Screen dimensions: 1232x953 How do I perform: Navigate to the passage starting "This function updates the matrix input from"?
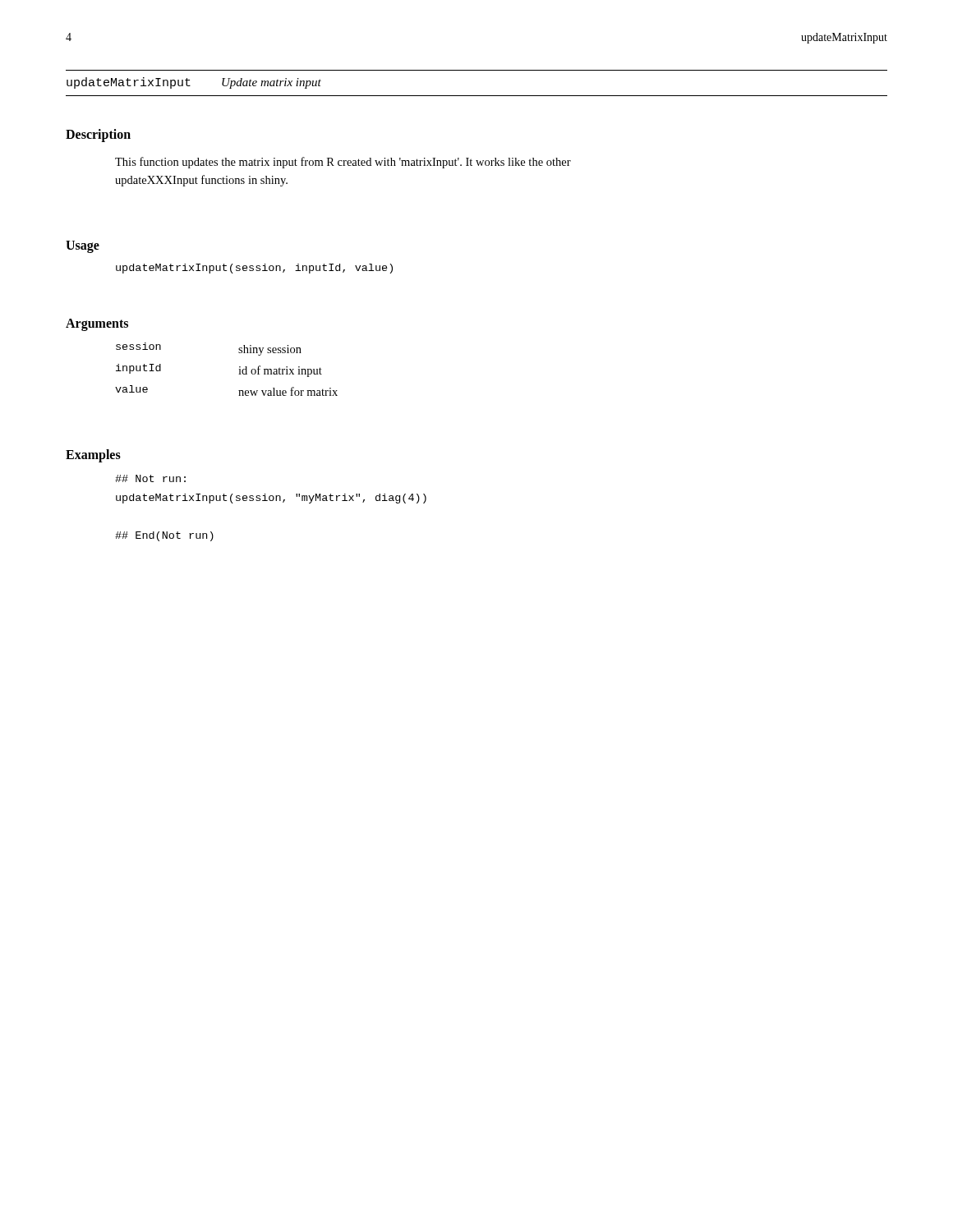(x=343, y=171)
